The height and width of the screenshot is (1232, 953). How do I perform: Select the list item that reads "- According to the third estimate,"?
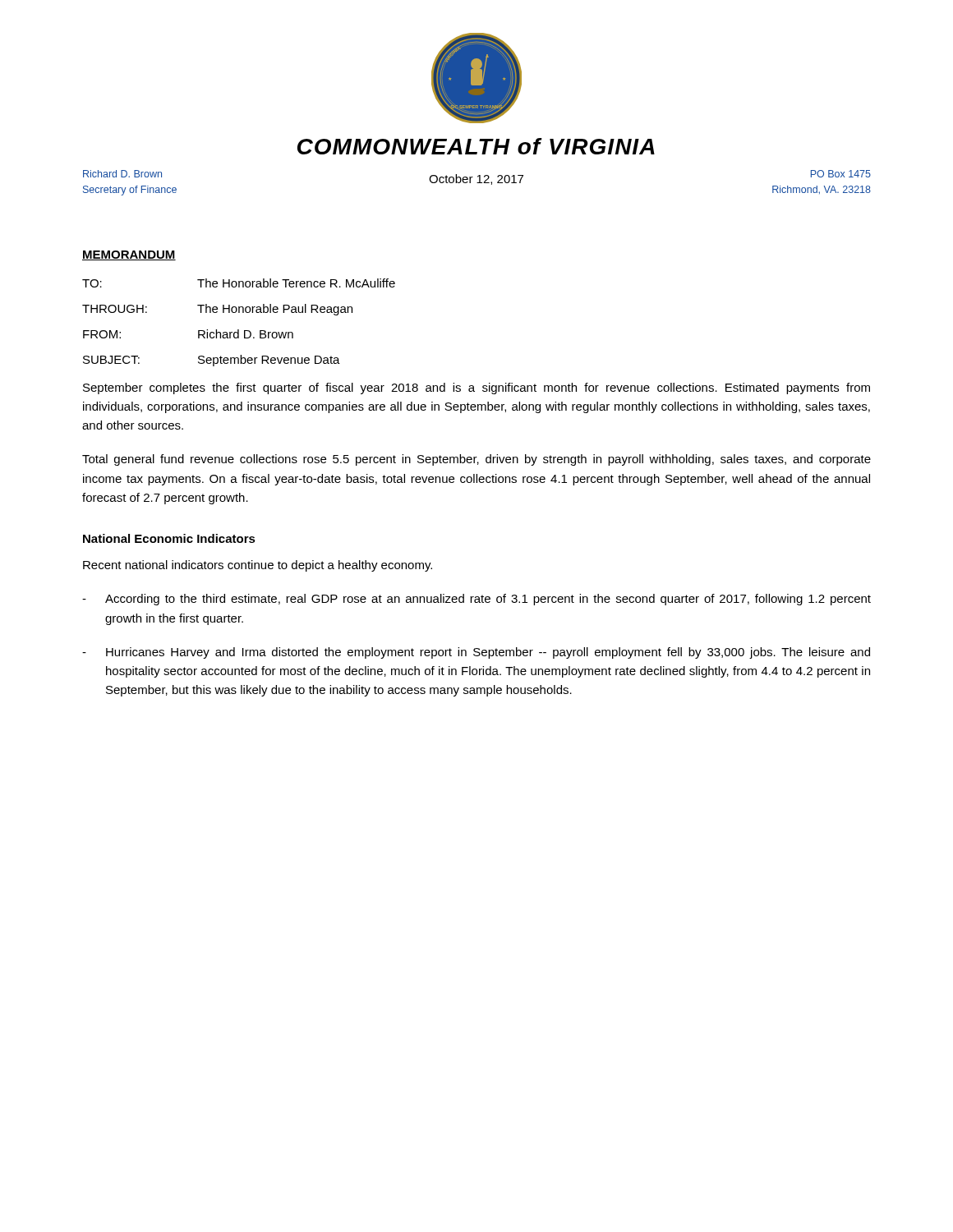click(x=476, y=608)
